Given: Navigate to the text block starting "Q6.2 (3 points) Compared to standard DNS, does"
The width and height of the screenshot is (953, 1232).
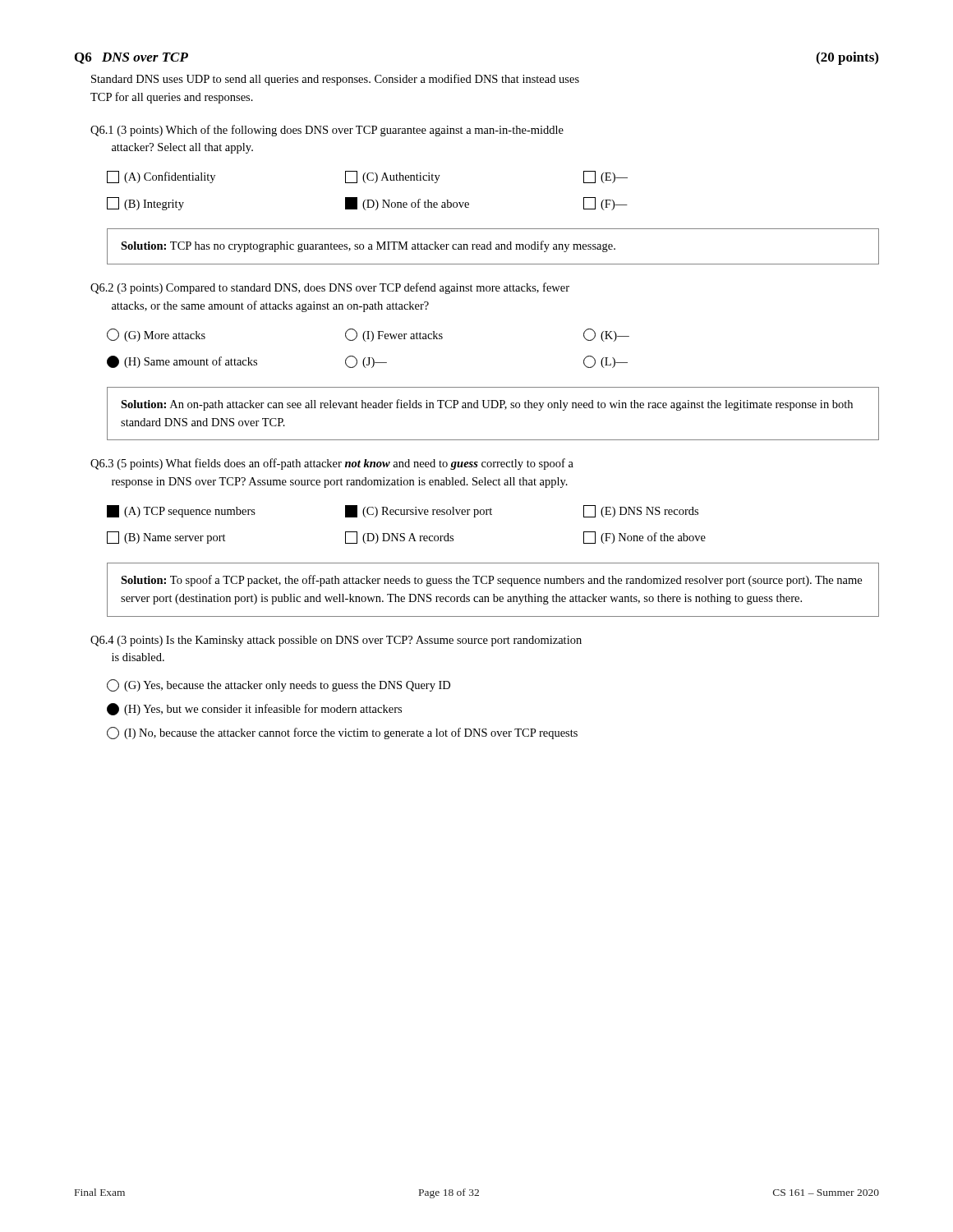Looking at the screenshot, I should coord(330,296).
